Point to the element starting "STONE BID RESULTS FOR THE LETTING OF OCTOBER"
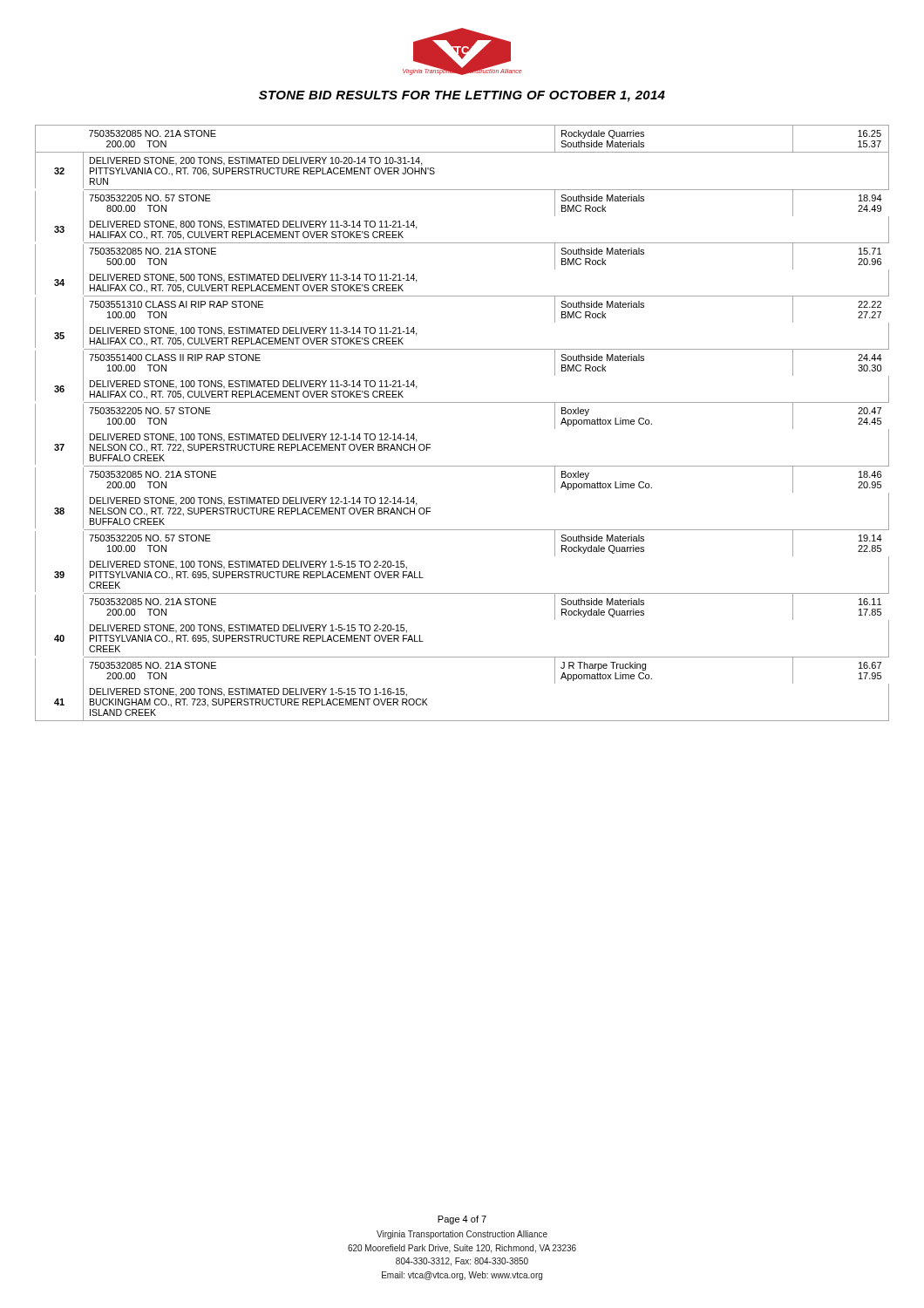 [x=462, y=95]
